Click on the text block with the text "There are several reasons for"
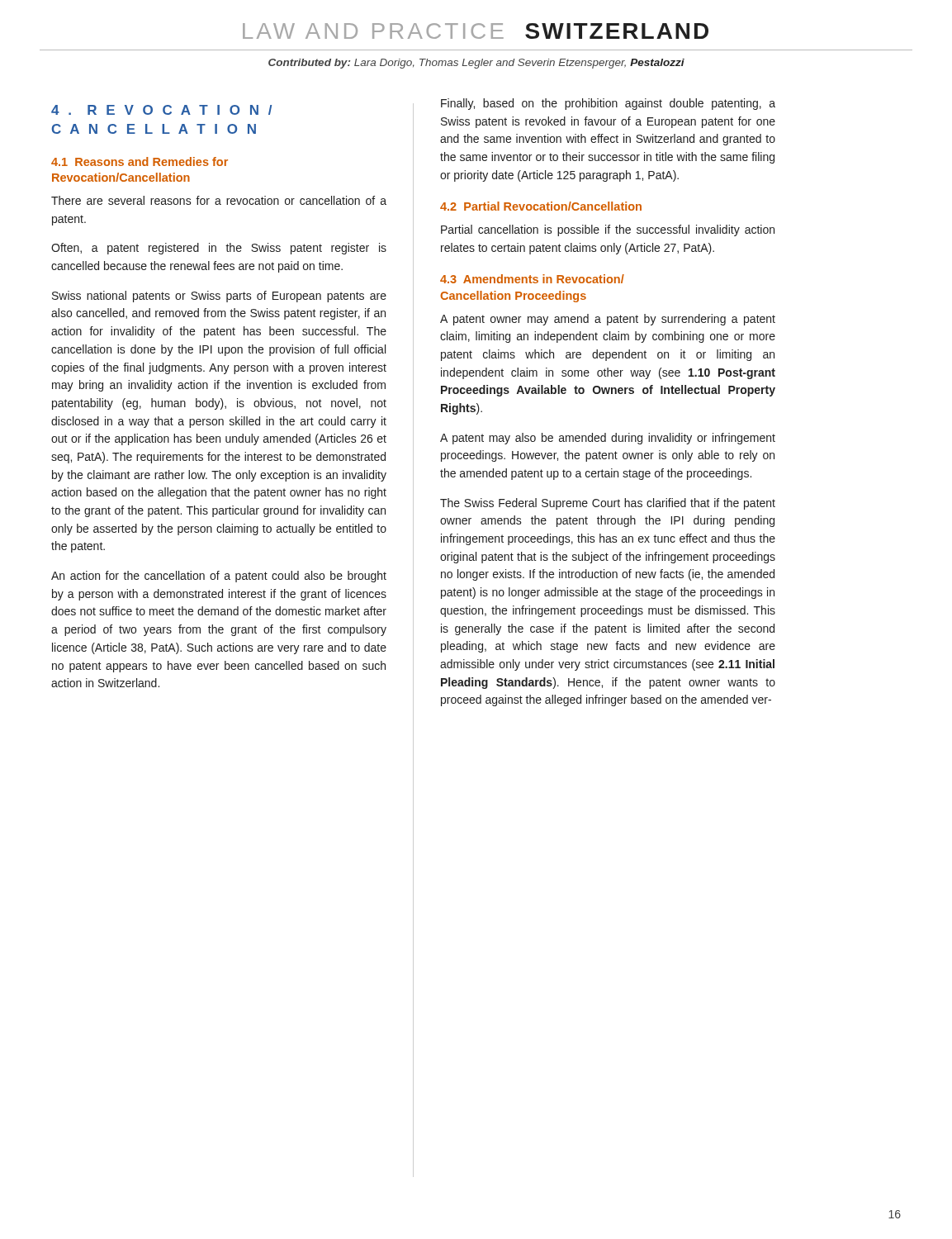This screenshot has height=1239, width=952. coord(219,210)
